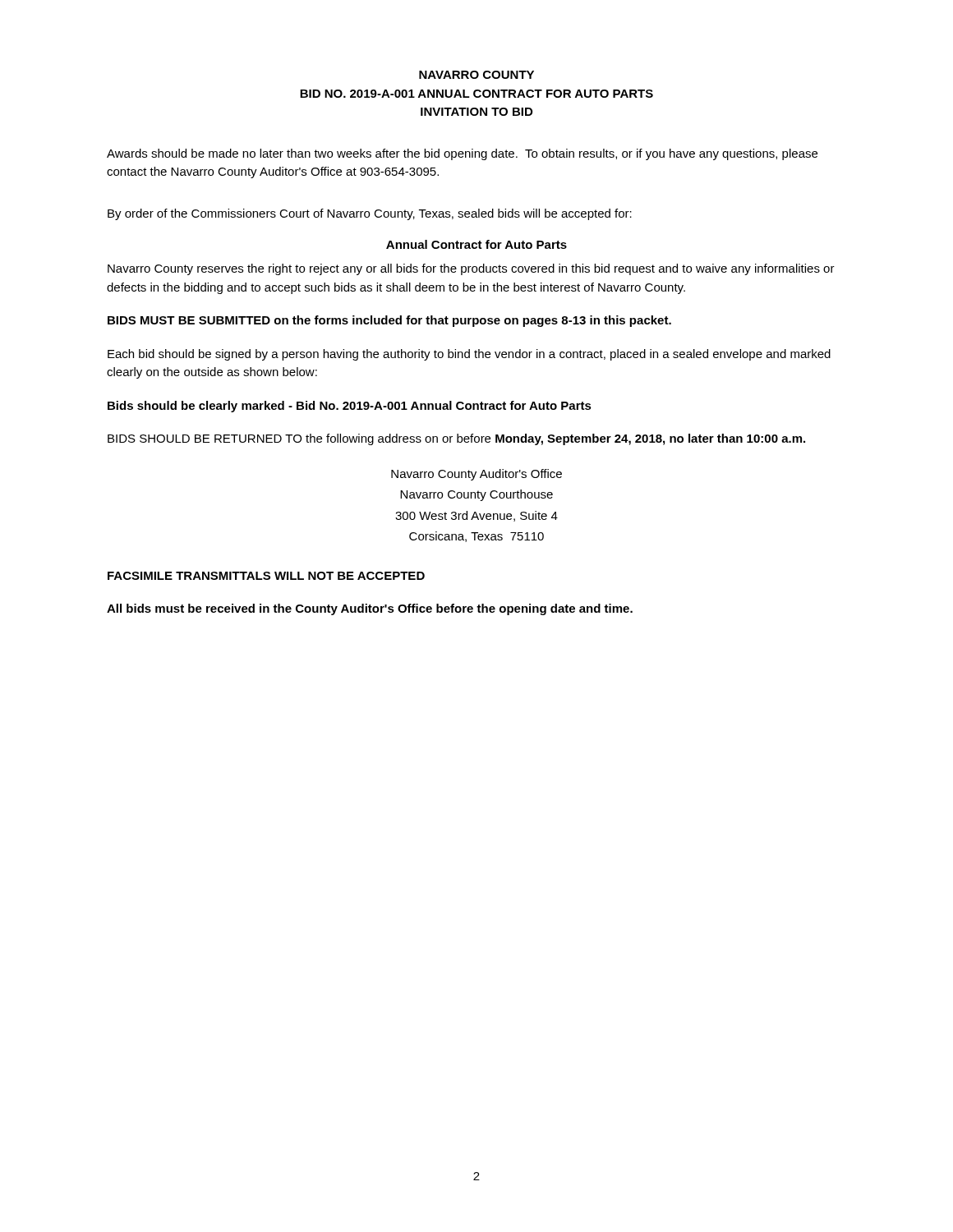Viewport: 953px width, 1232px height.
Task: Locate the element starting "FACSIMILE TRANSMITTALS WILL NOT"
Action: coord(266,575)
